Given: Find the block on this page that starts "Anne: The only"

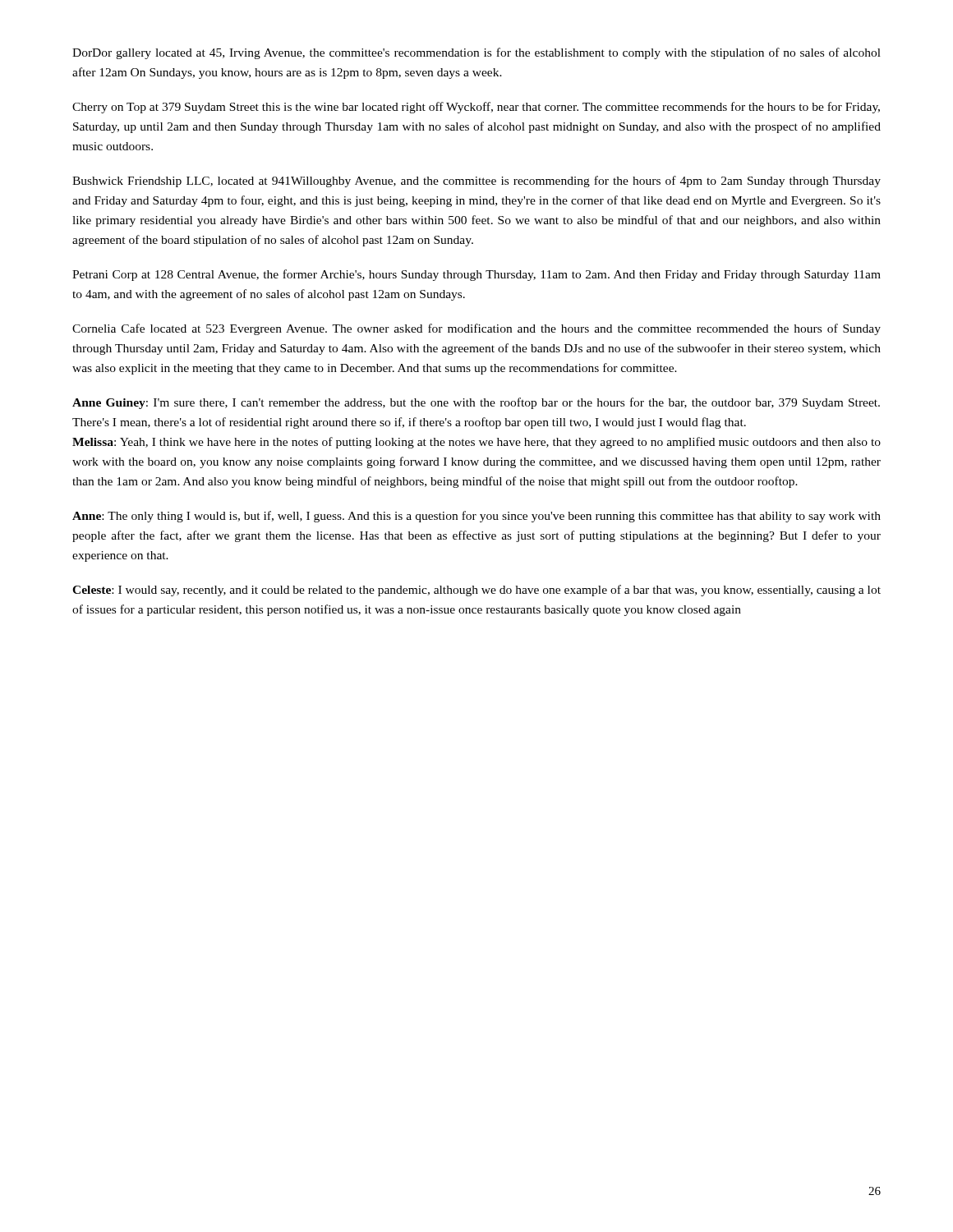Looking at the screenshot, I should click(x=476, y=535).
